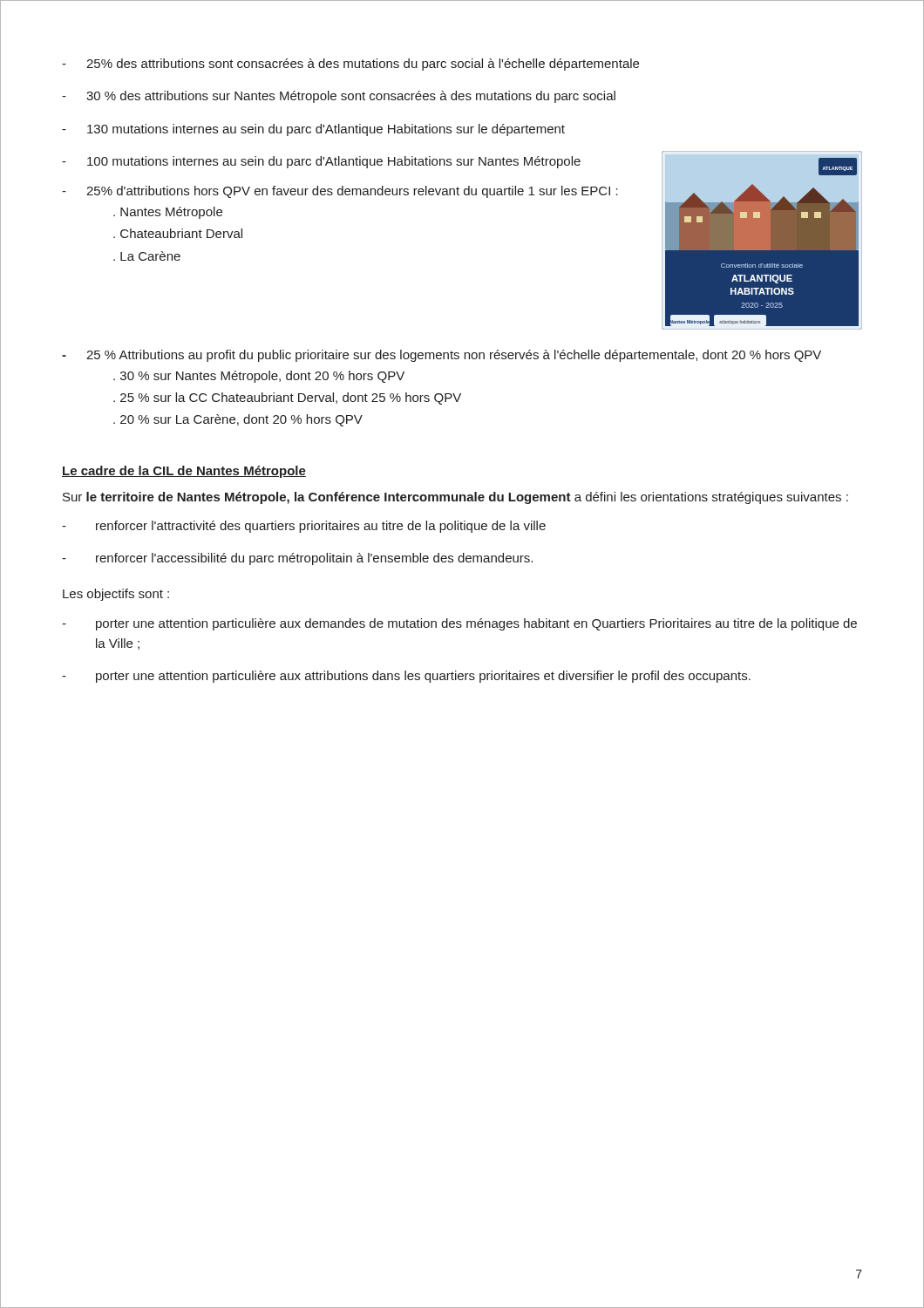Screen dimensions: 1308x924
Task: Select the region starting "- 25 % Attributions au profit"
Action: pos(462,389)
